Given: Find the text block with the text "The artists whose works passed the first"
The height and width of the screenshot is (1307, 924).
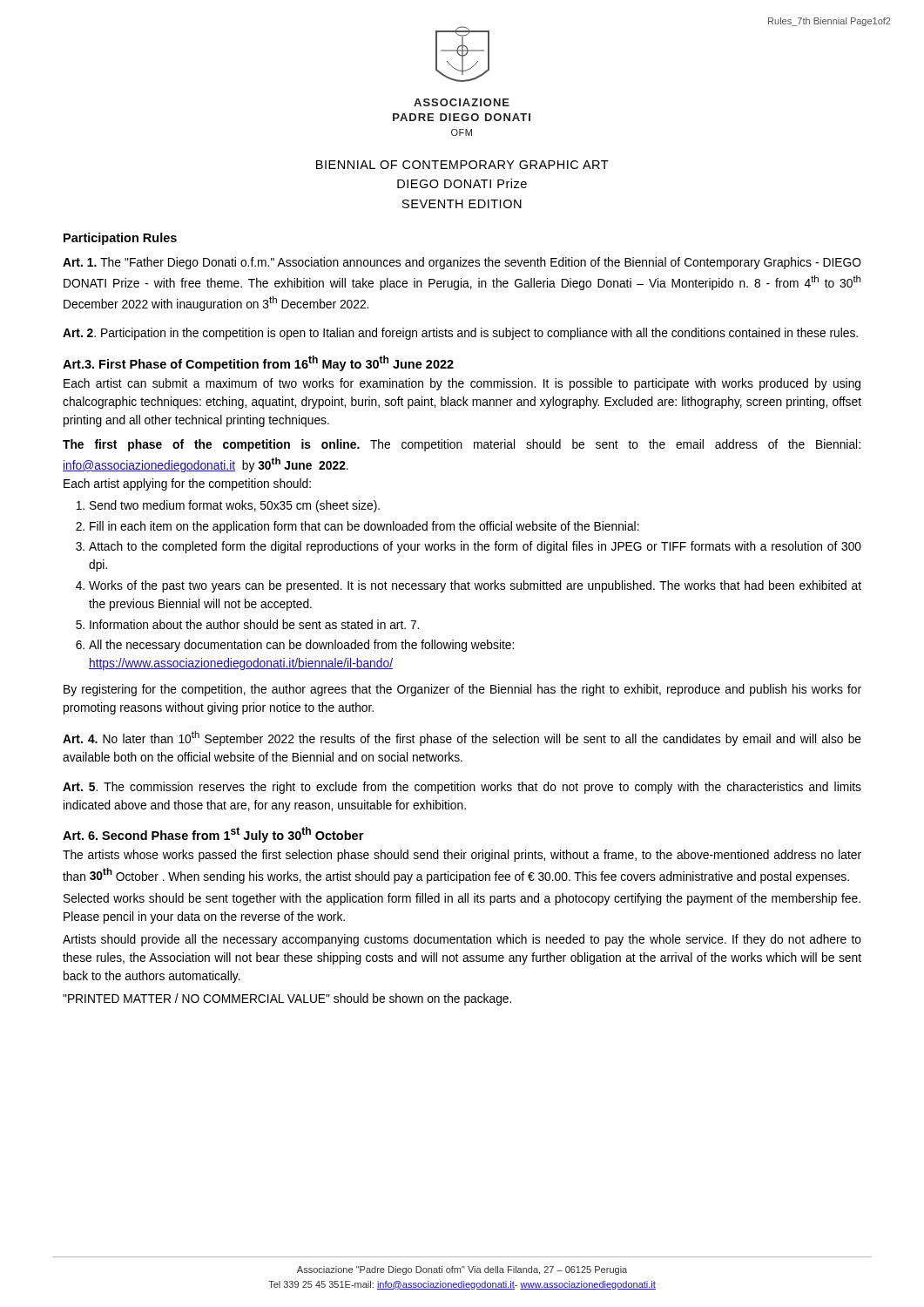Looking at the screenshot, I should (x=462, y=866).
